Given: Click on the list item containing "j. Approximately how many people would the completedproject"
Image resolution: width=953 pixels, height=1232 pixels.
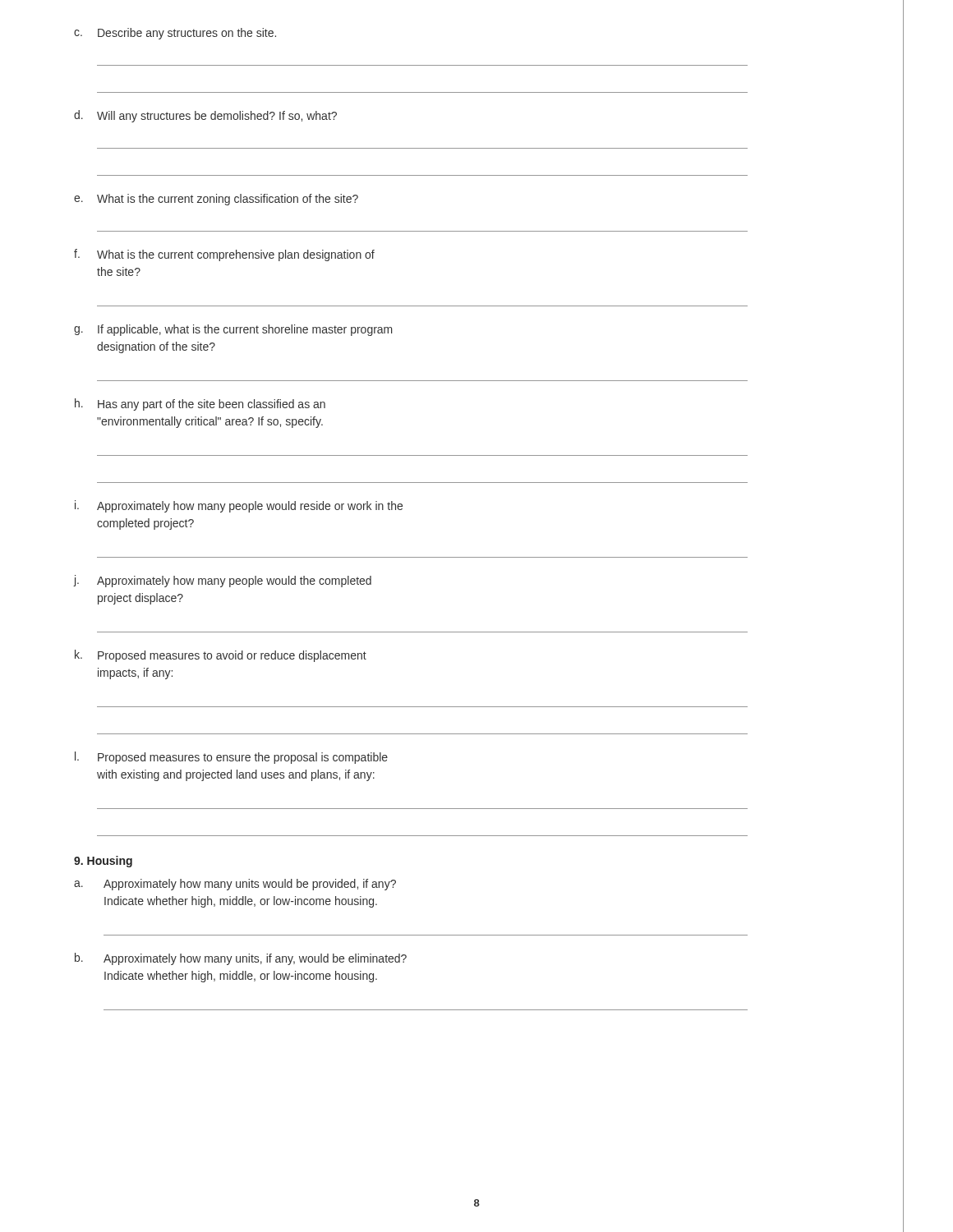Looking at the screenshot, I should [x=223, y=581].
